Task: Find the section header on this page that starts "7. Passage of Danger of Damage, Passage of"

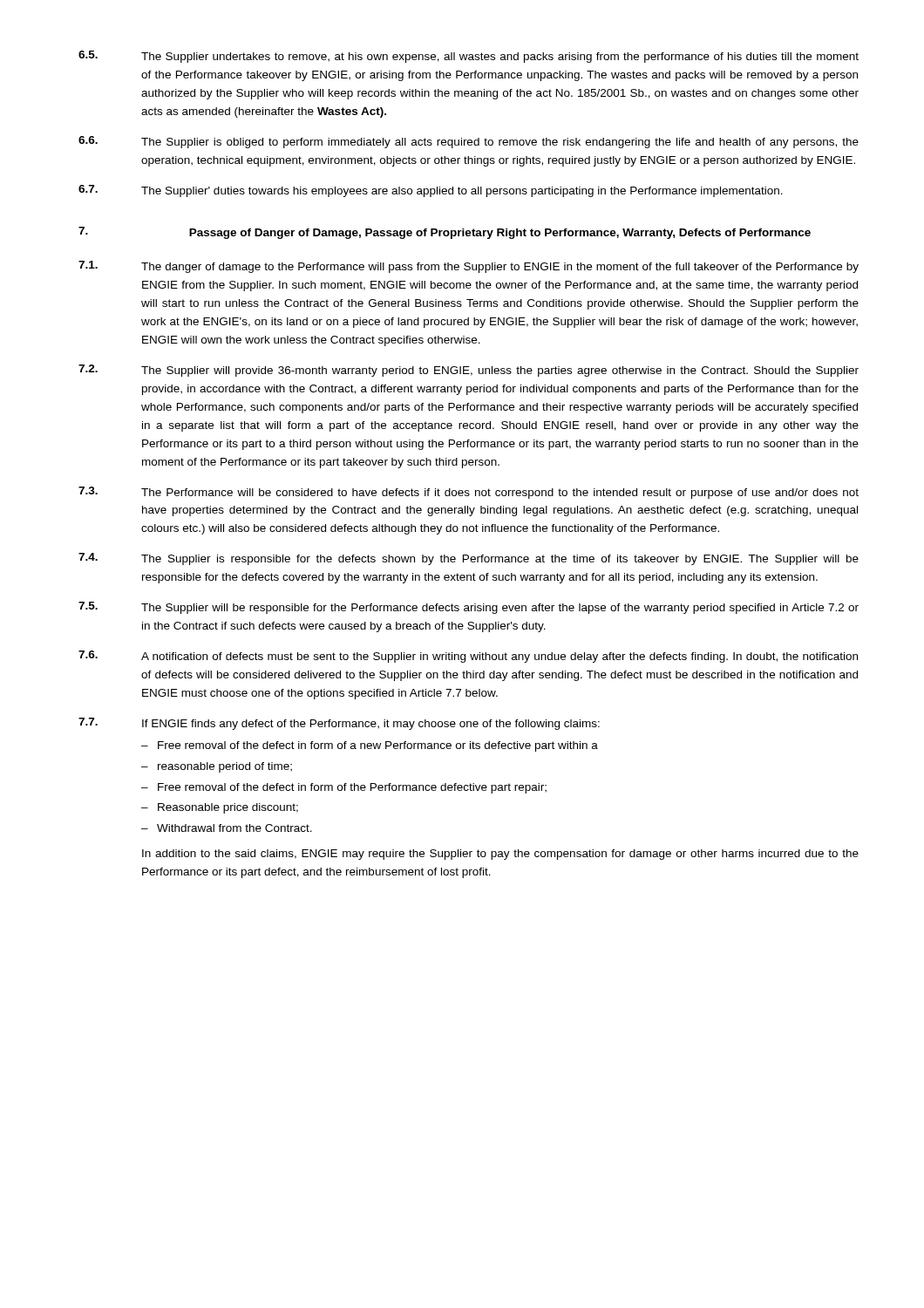Action: click(x=469, y=234)
